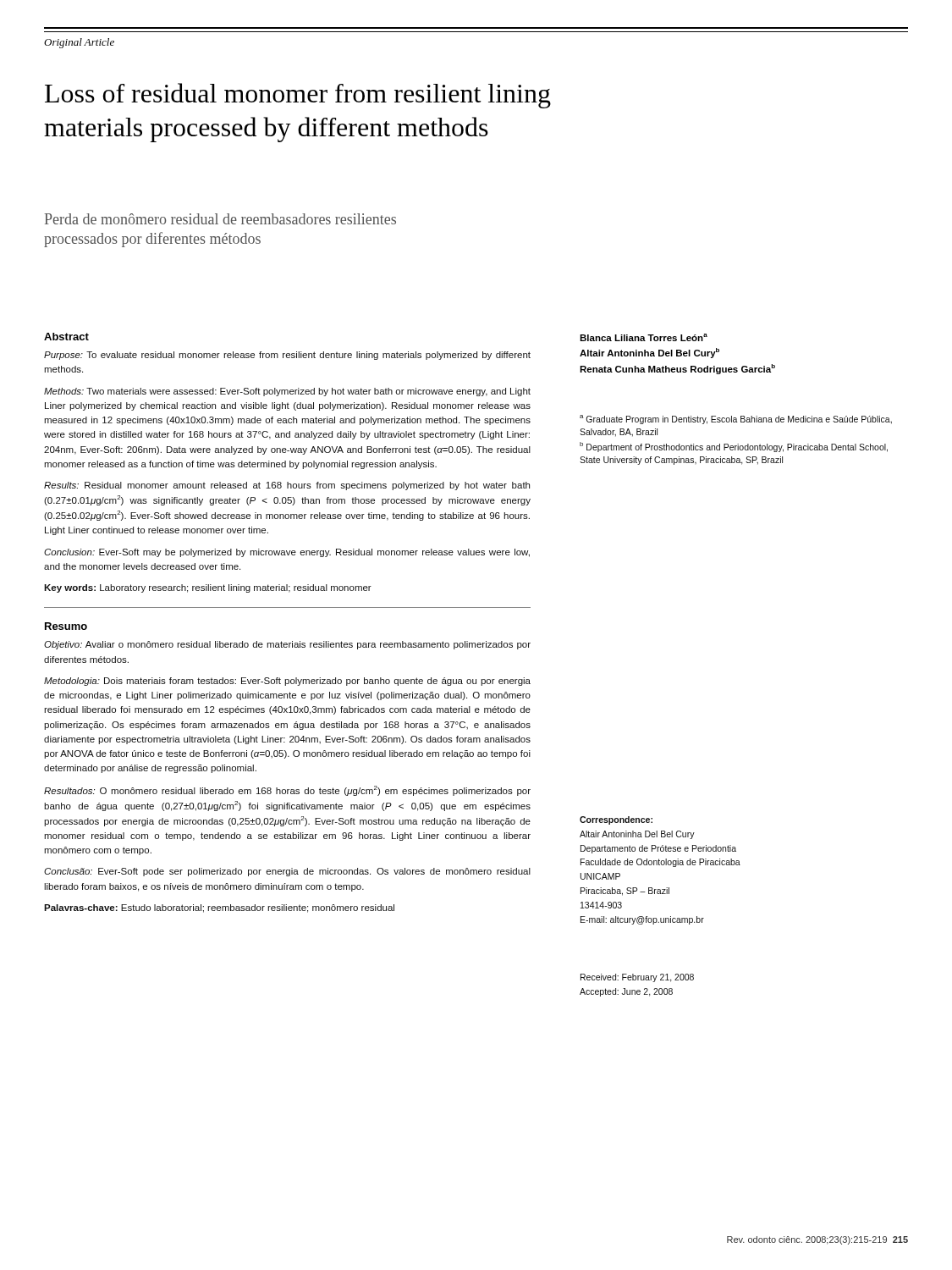Locate the text block with the text "Metodologia: Dois materiais foram testados:"
The image size is (952, 1270).
[287, 724]
